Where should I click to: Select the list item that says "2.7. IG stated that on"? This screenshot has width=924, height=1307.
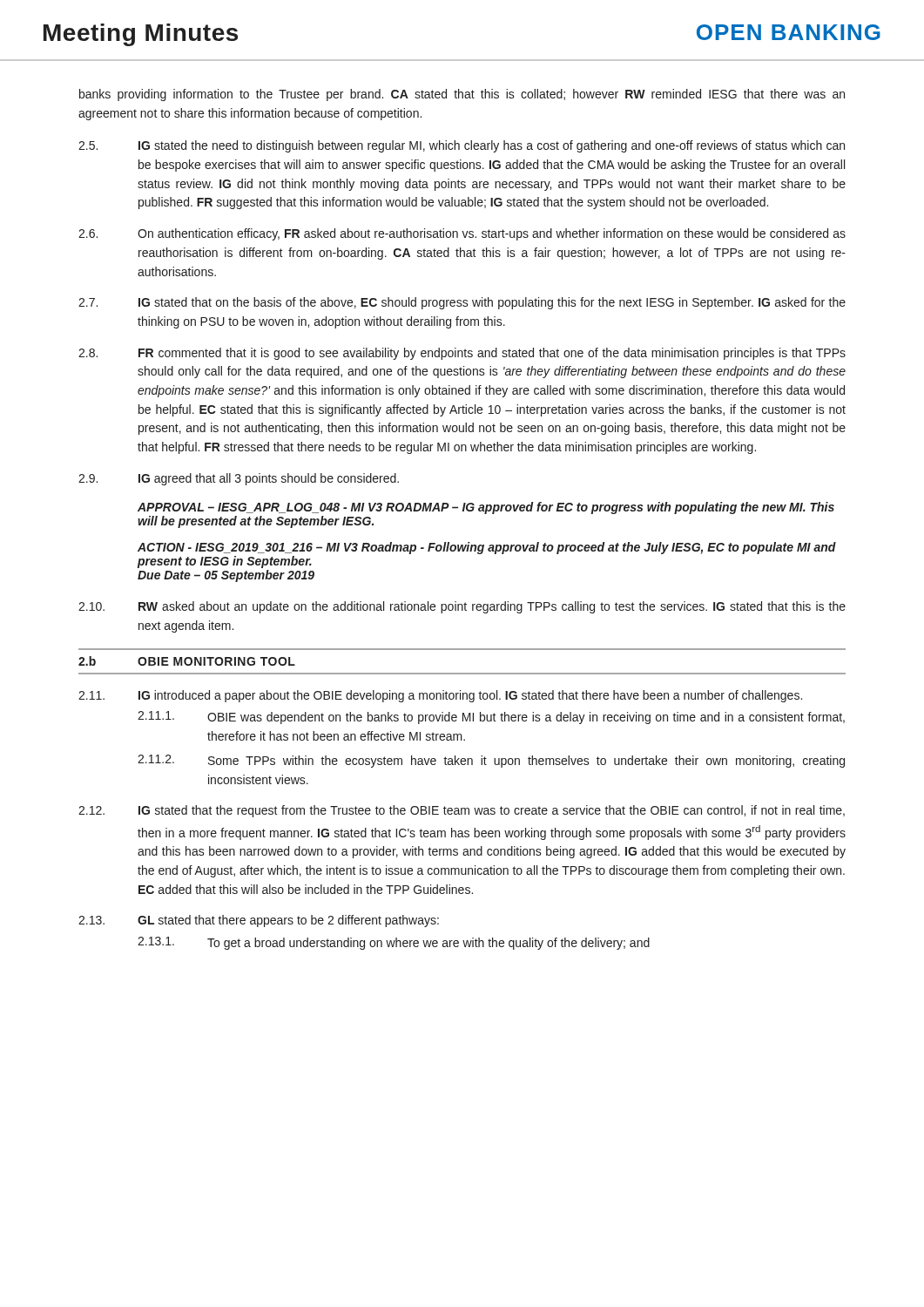[x=462, y=313]
